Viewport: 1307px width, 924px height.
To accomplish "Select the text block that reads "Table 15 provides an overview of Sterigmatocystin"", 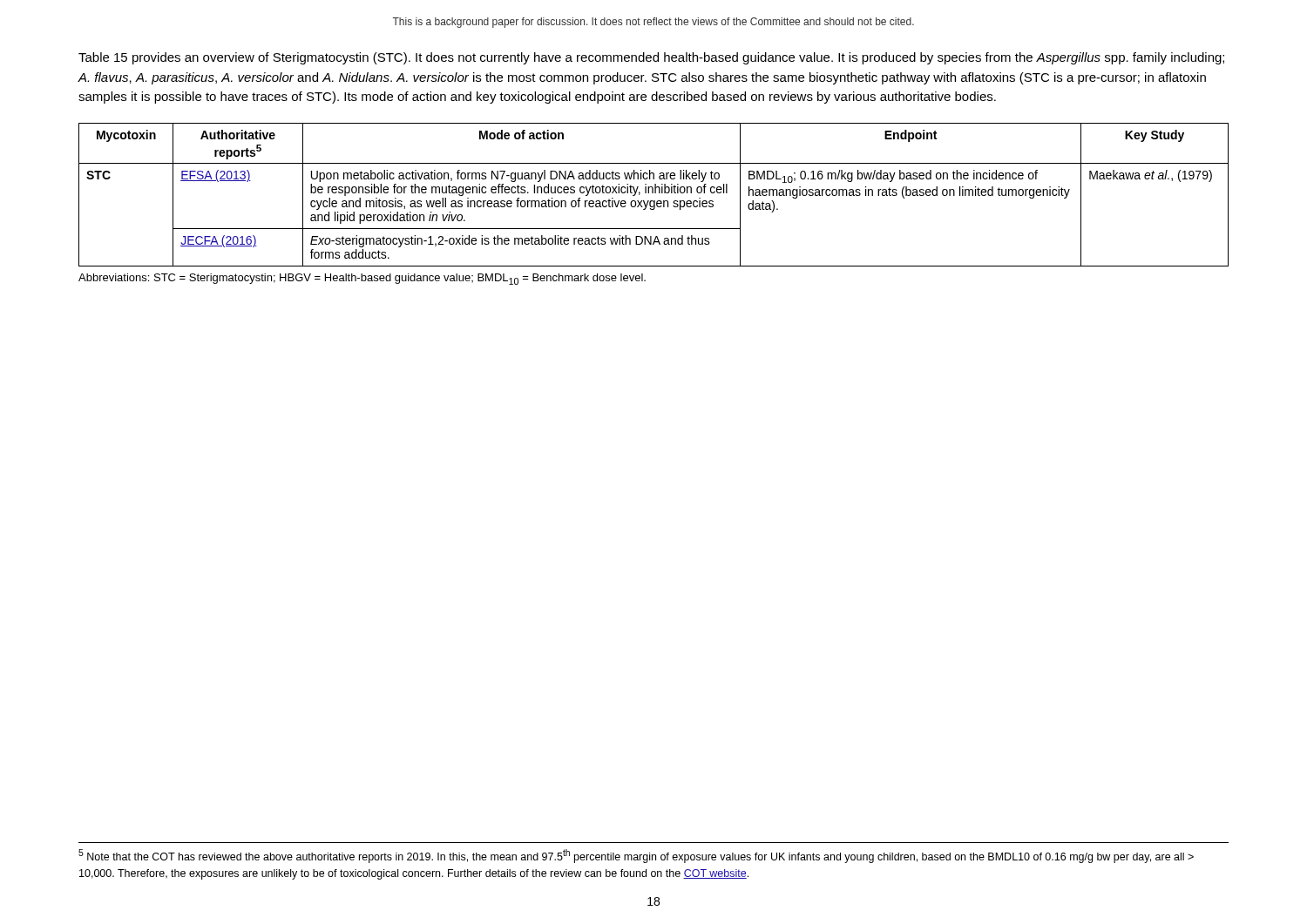I will (652, 77).
